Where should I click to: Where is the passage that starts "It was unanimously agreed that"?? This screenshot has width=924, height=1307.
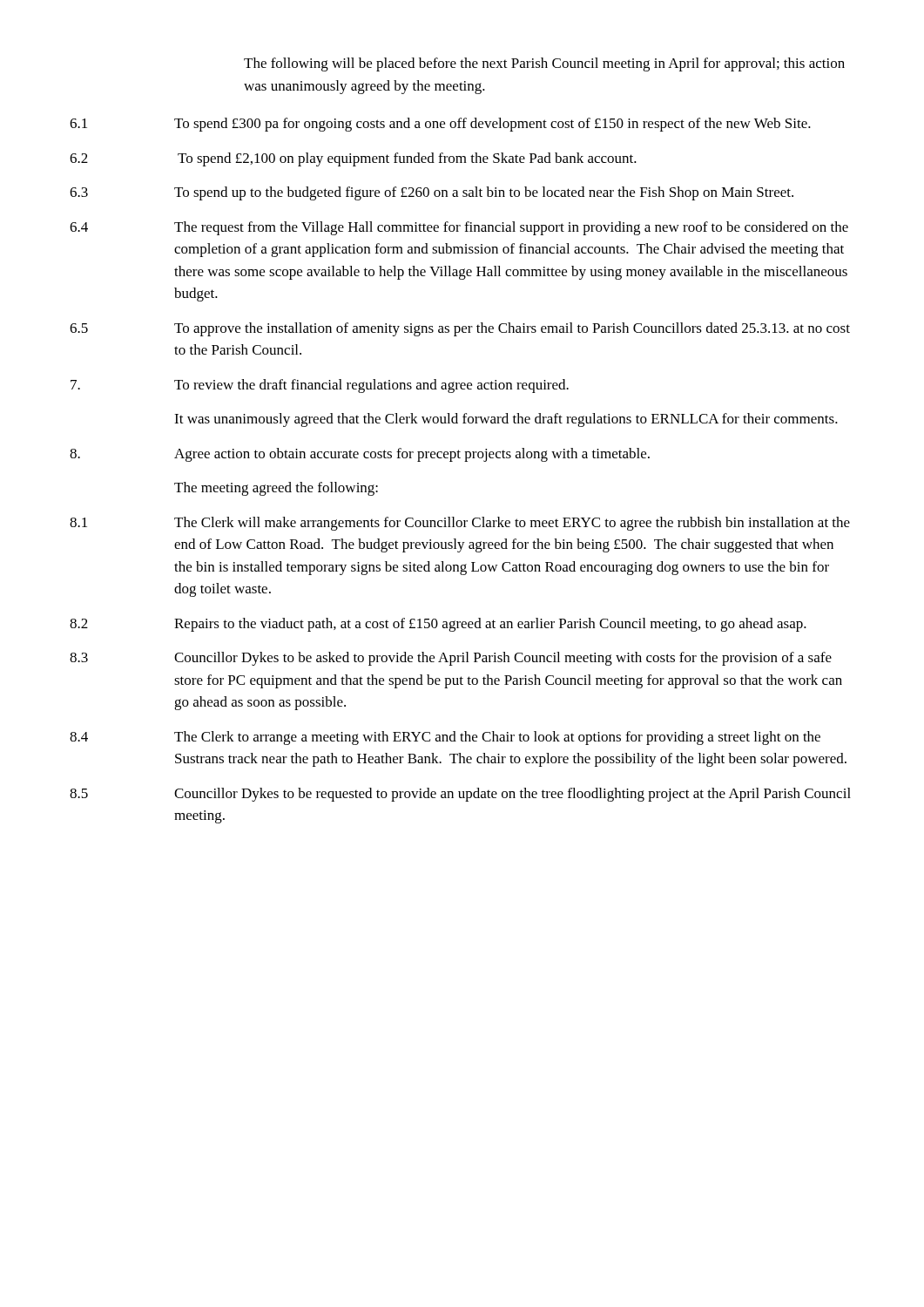click(x=506, y=419)
